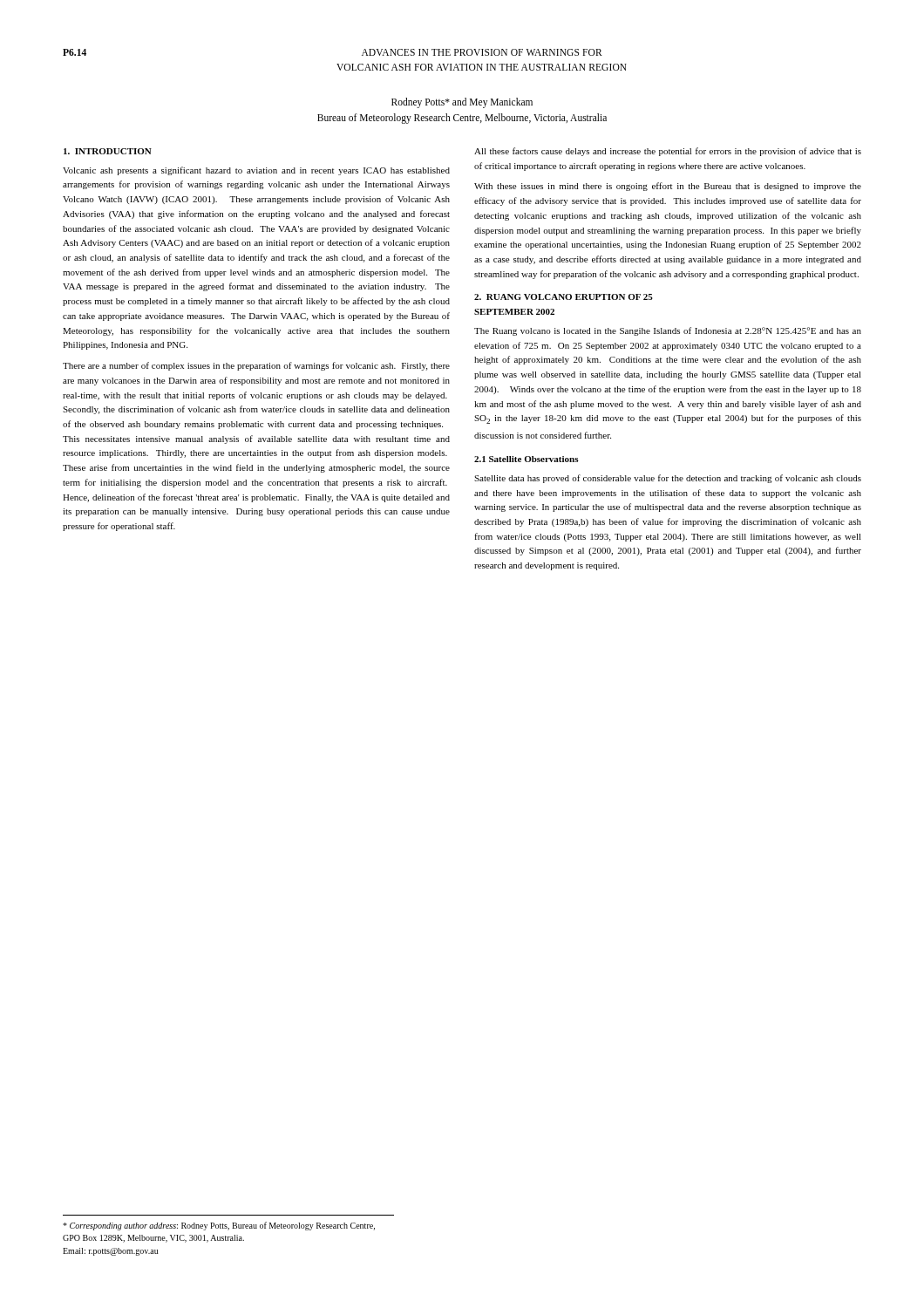Select the text block that says "The Ruang volcano is located in the"
924x1308 pixels.
click(x=668, y=383)
